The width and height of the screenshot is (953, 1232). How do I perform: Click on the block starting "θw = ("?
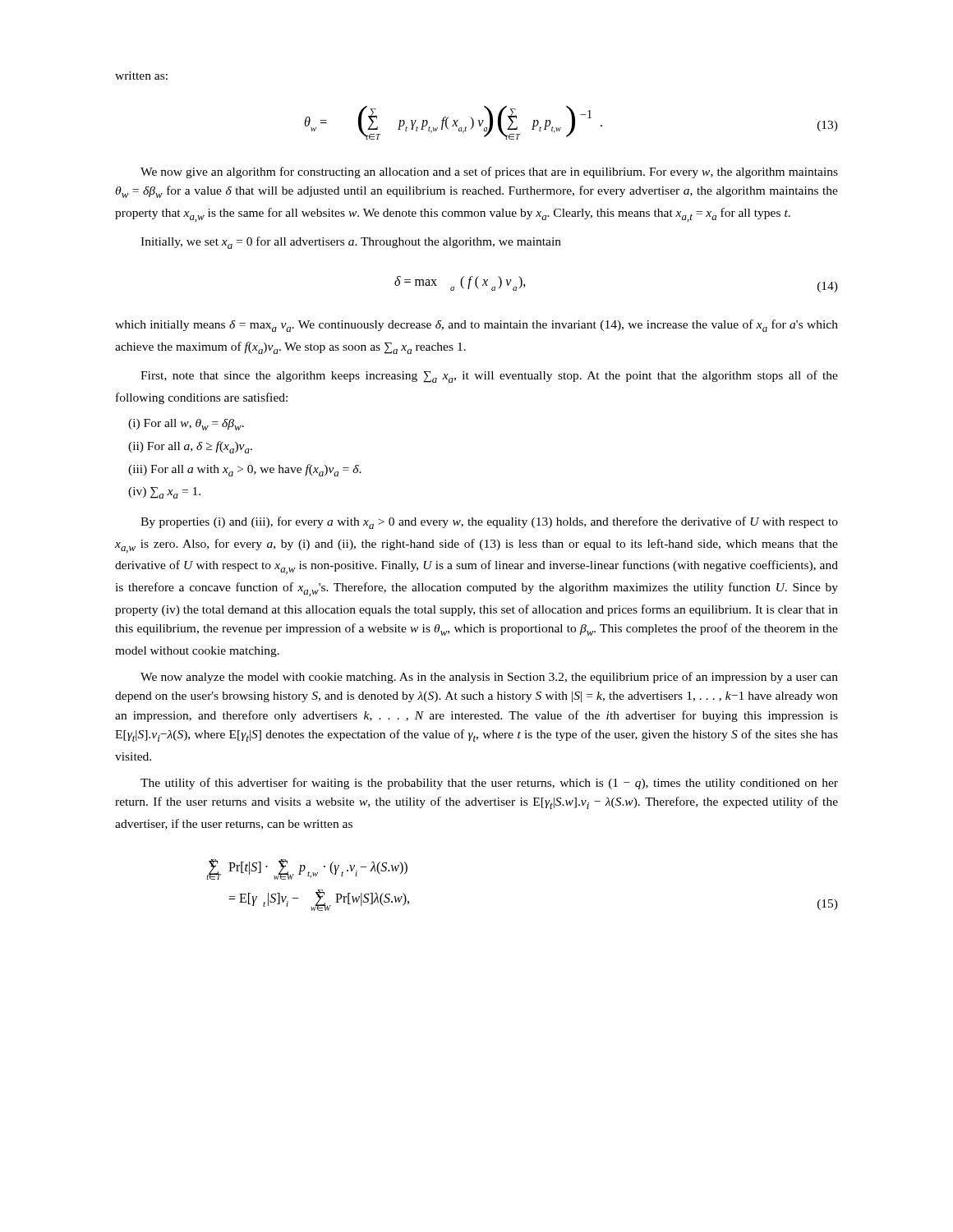coord(571,125)
